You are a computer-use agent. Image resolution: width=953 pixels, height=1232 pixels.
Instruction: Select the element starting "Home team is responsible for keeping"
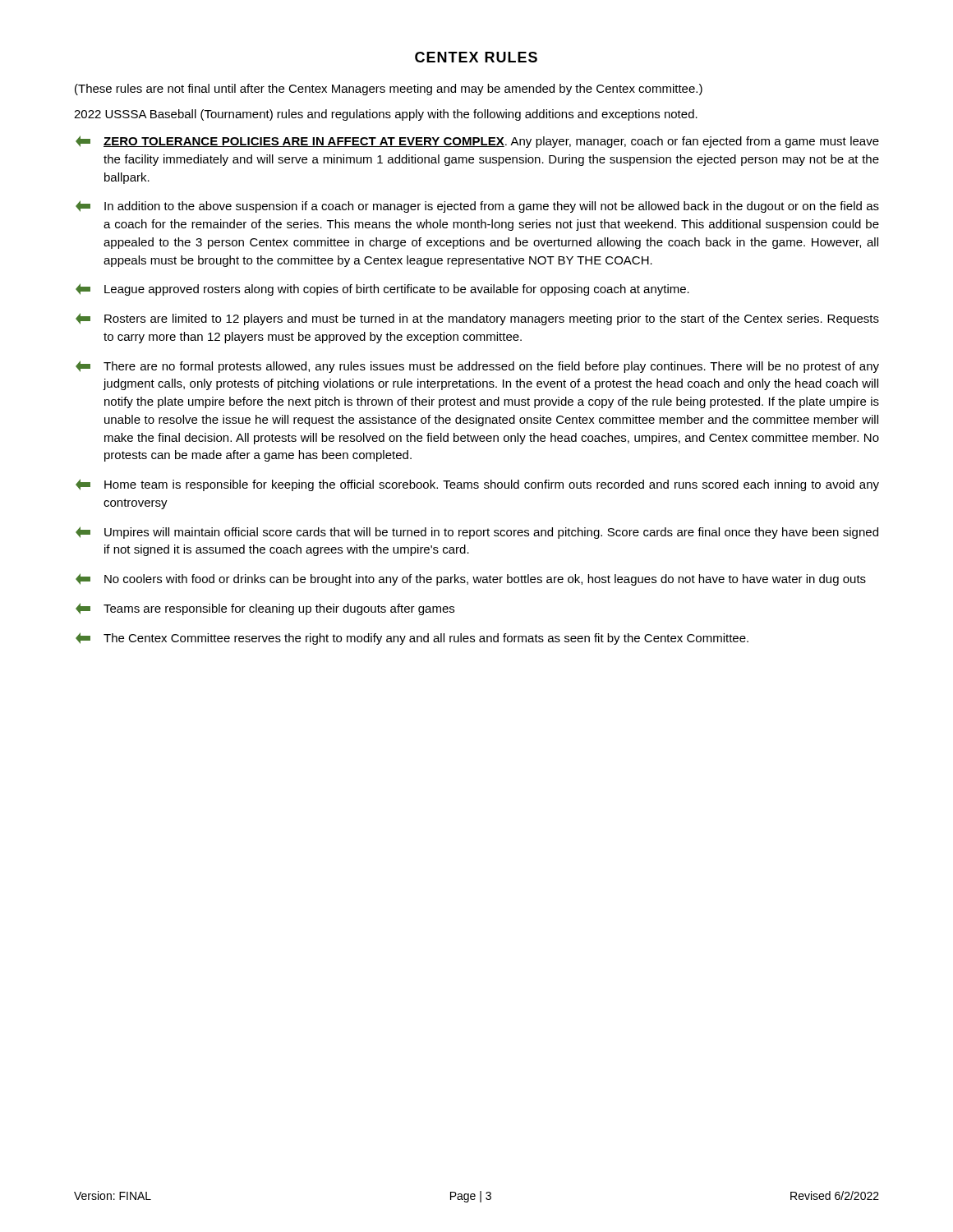[476, 493]
